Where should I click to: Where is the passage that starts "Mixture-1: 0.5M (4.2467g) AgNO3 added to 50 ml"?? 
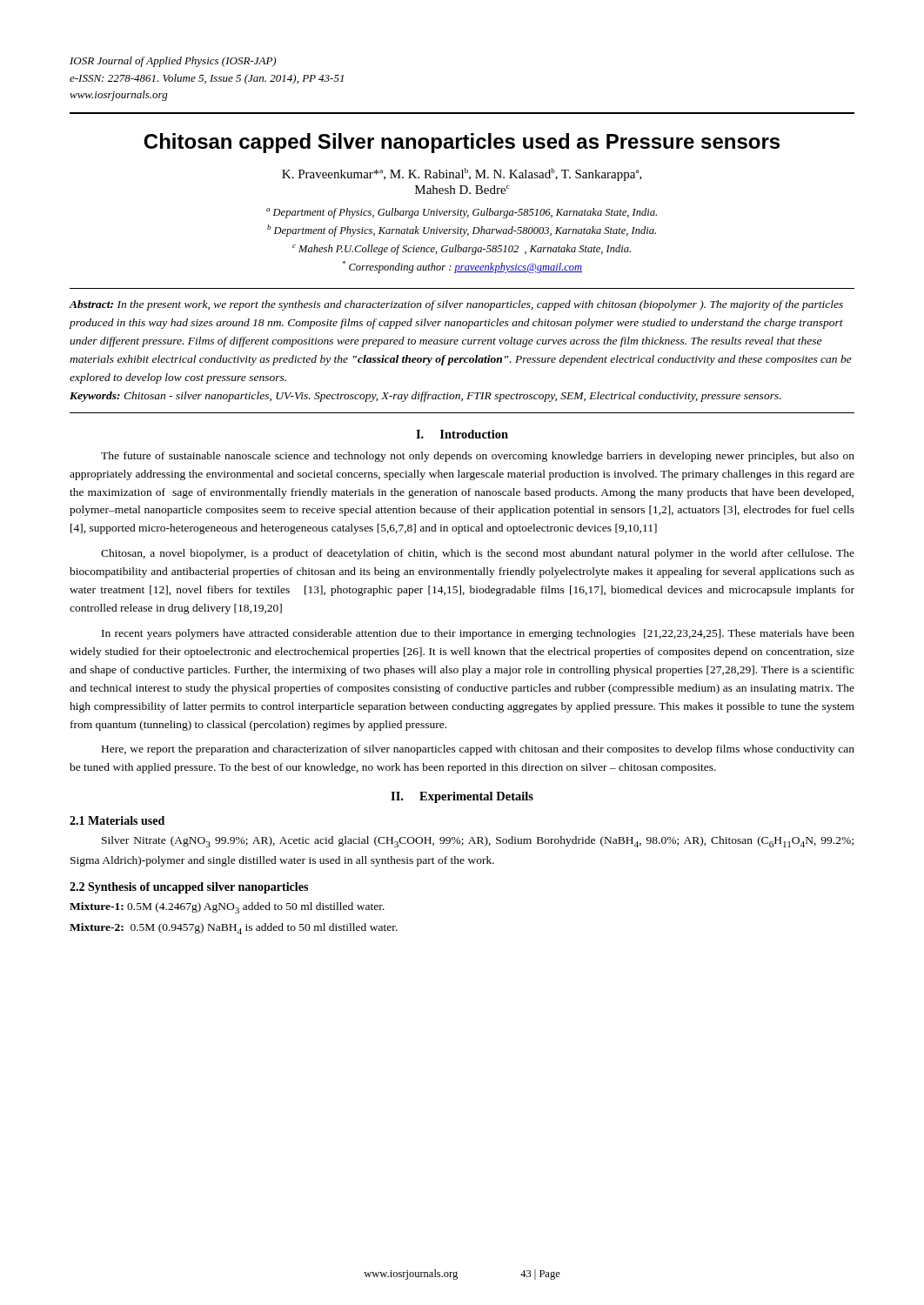click(x=234, y=918)
